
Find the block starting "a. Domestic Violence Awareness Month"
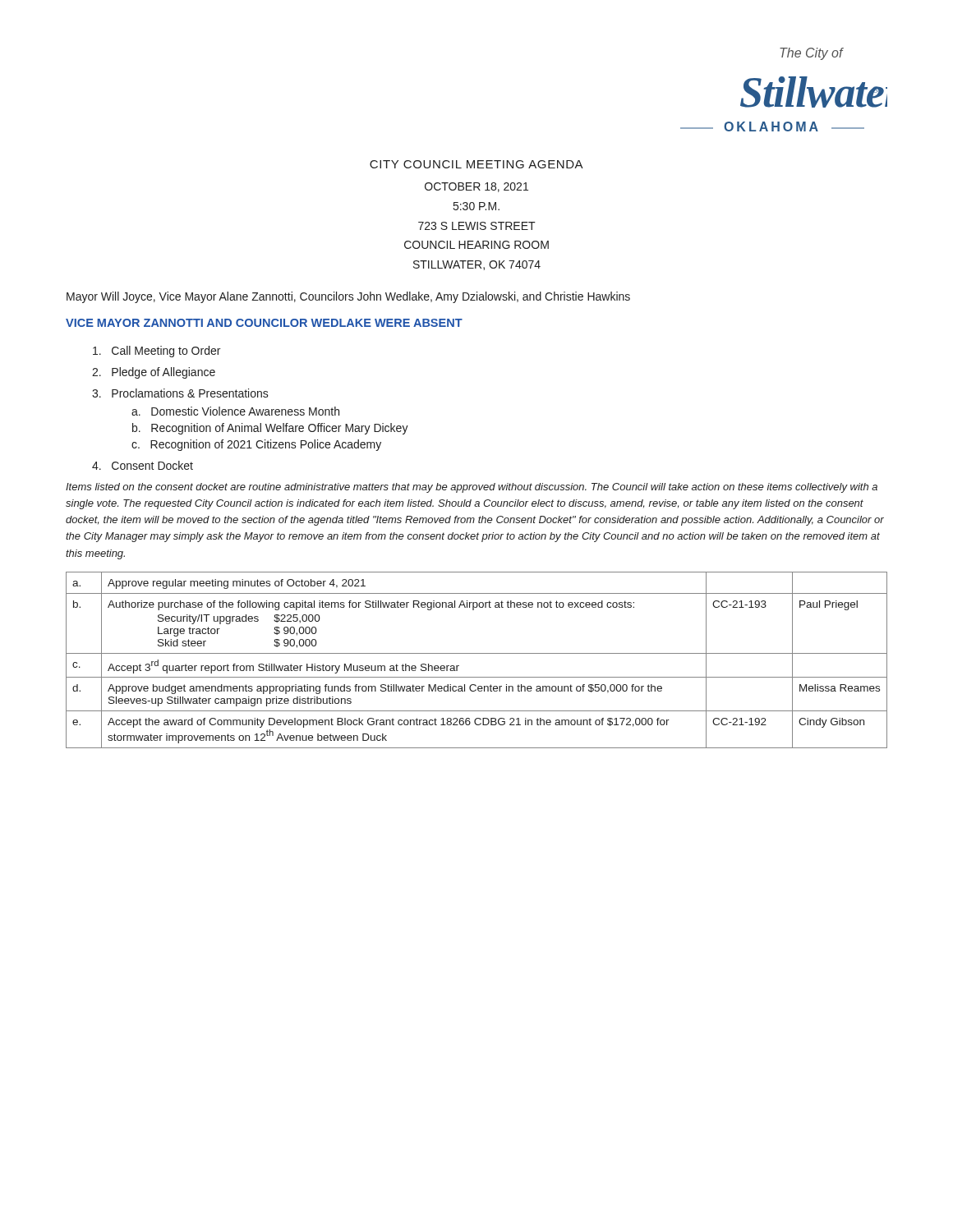[x=236, y=411]
